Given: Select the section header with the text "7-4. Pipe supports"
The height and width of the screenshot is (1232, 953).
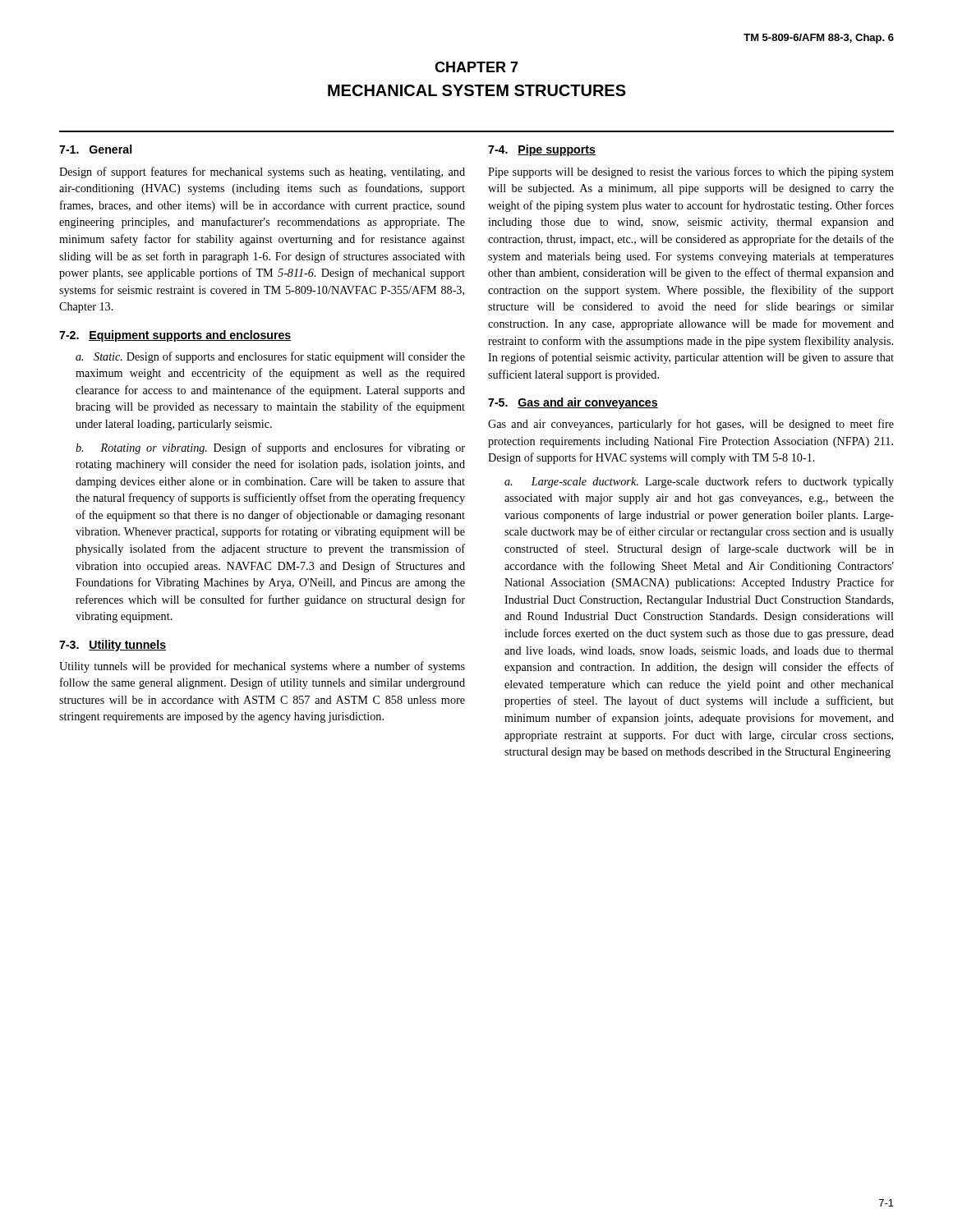Looking at the screenshot, I should pos(542,150).
